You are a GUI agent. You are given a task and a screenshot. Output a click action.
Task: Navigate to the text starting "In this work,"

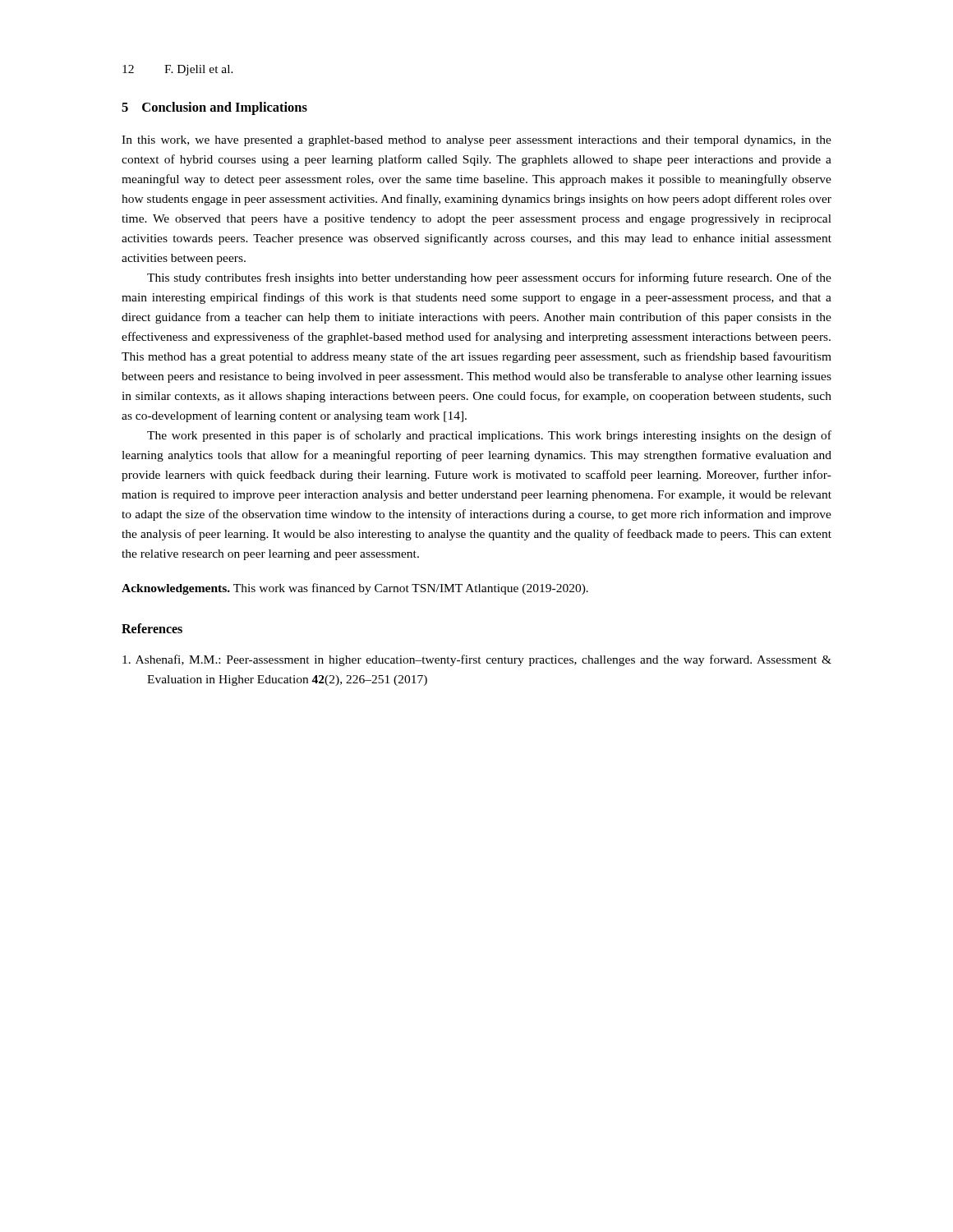[476, 346]
